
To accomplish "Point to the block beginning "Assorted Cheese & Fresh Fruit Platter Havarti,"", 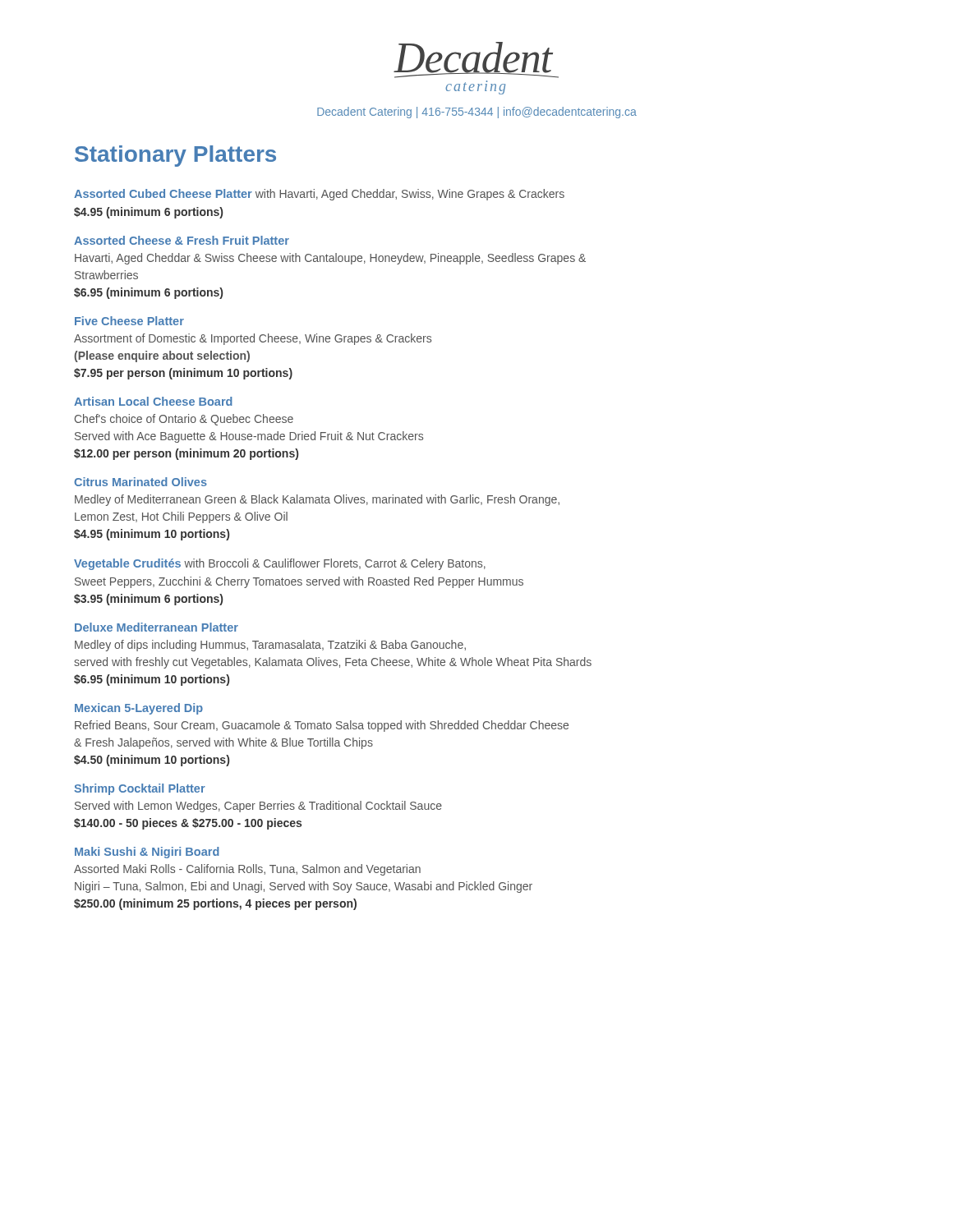I will (476, 266).
